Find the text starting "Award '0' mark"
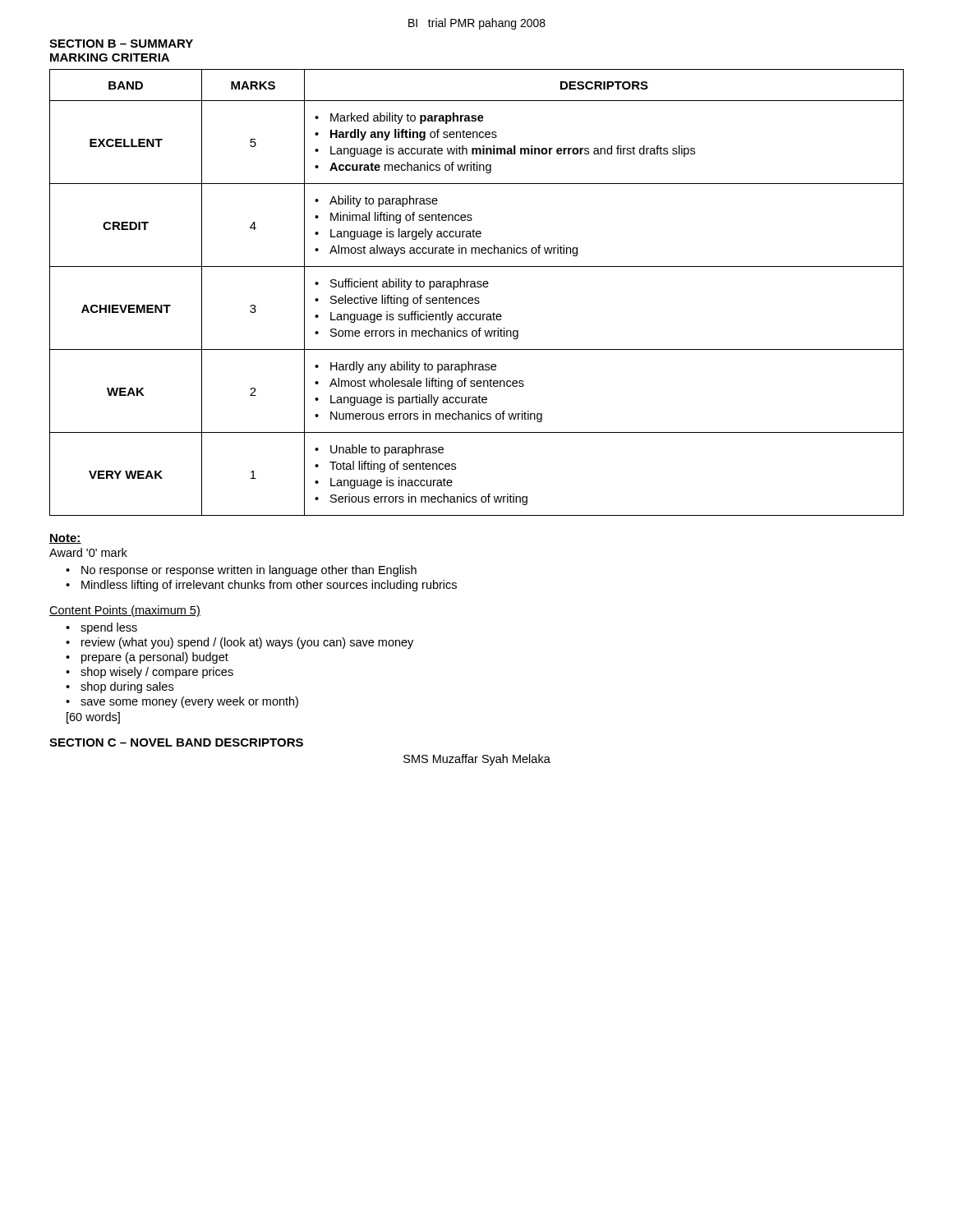953x1232 pixels. [x=88, y=553]
